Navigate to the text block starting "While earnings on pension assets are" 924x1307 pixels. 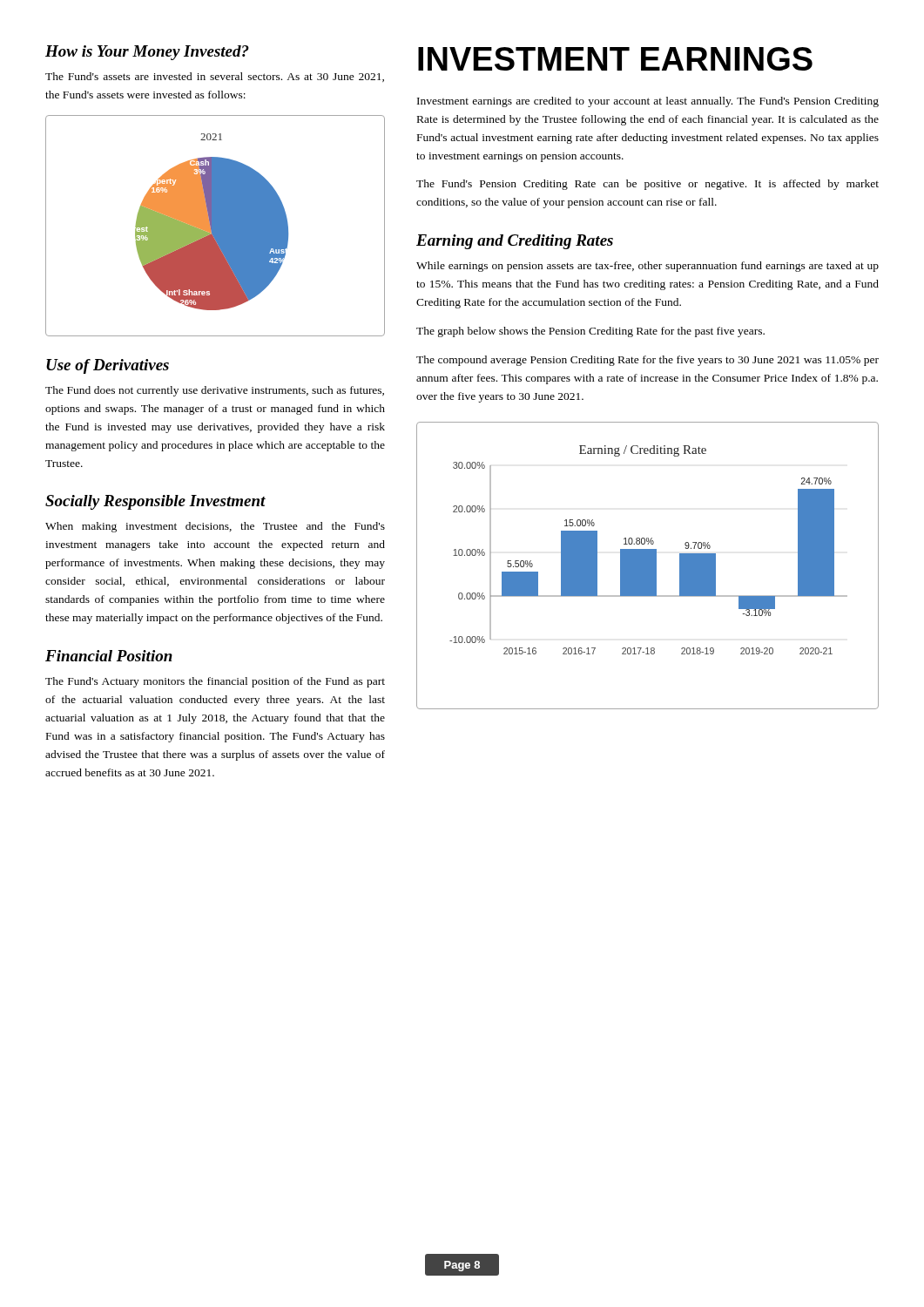[x=647, y=284]
